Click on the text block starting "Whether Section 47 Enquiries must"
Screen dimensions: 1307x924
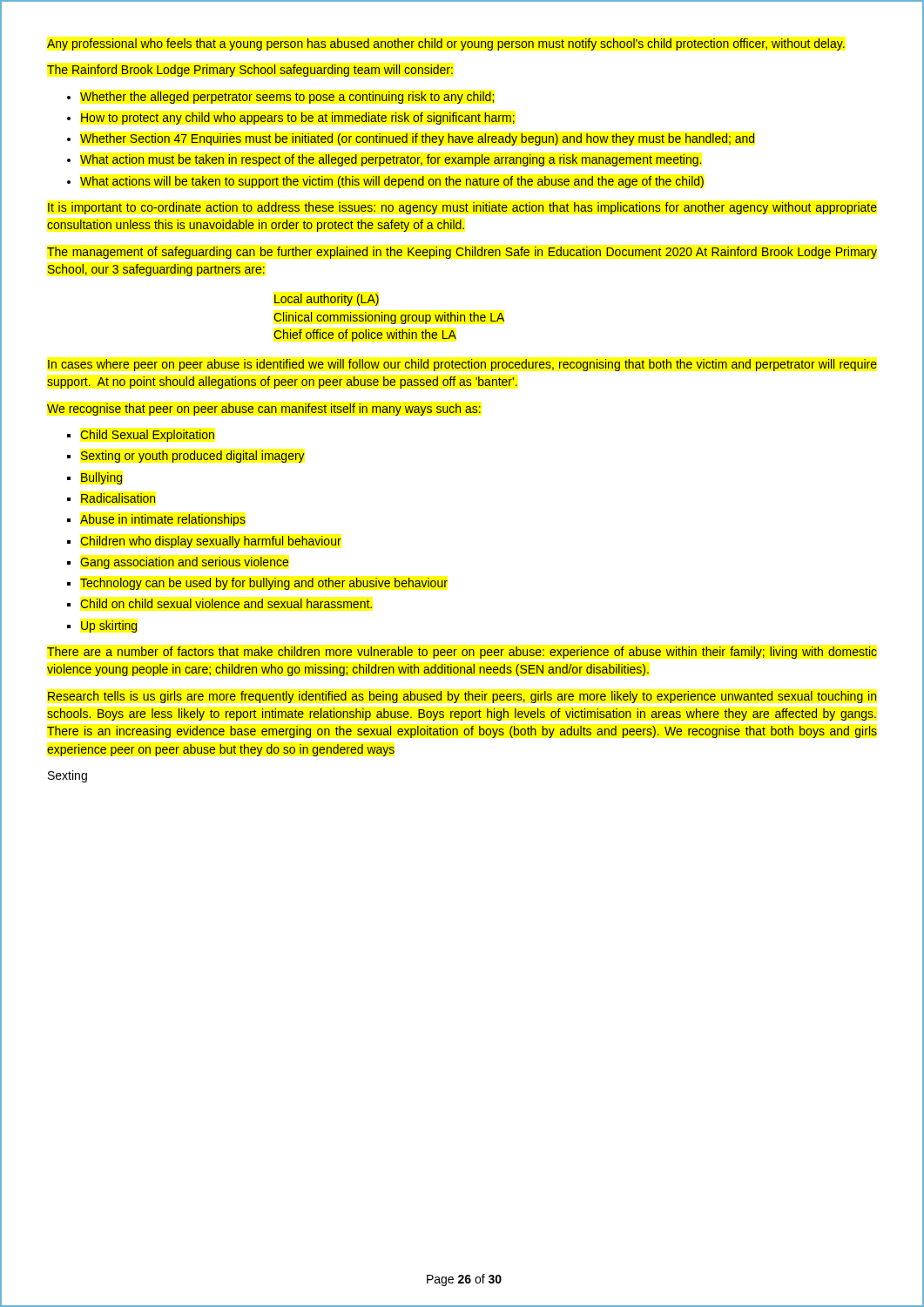(x=418, y=139)
